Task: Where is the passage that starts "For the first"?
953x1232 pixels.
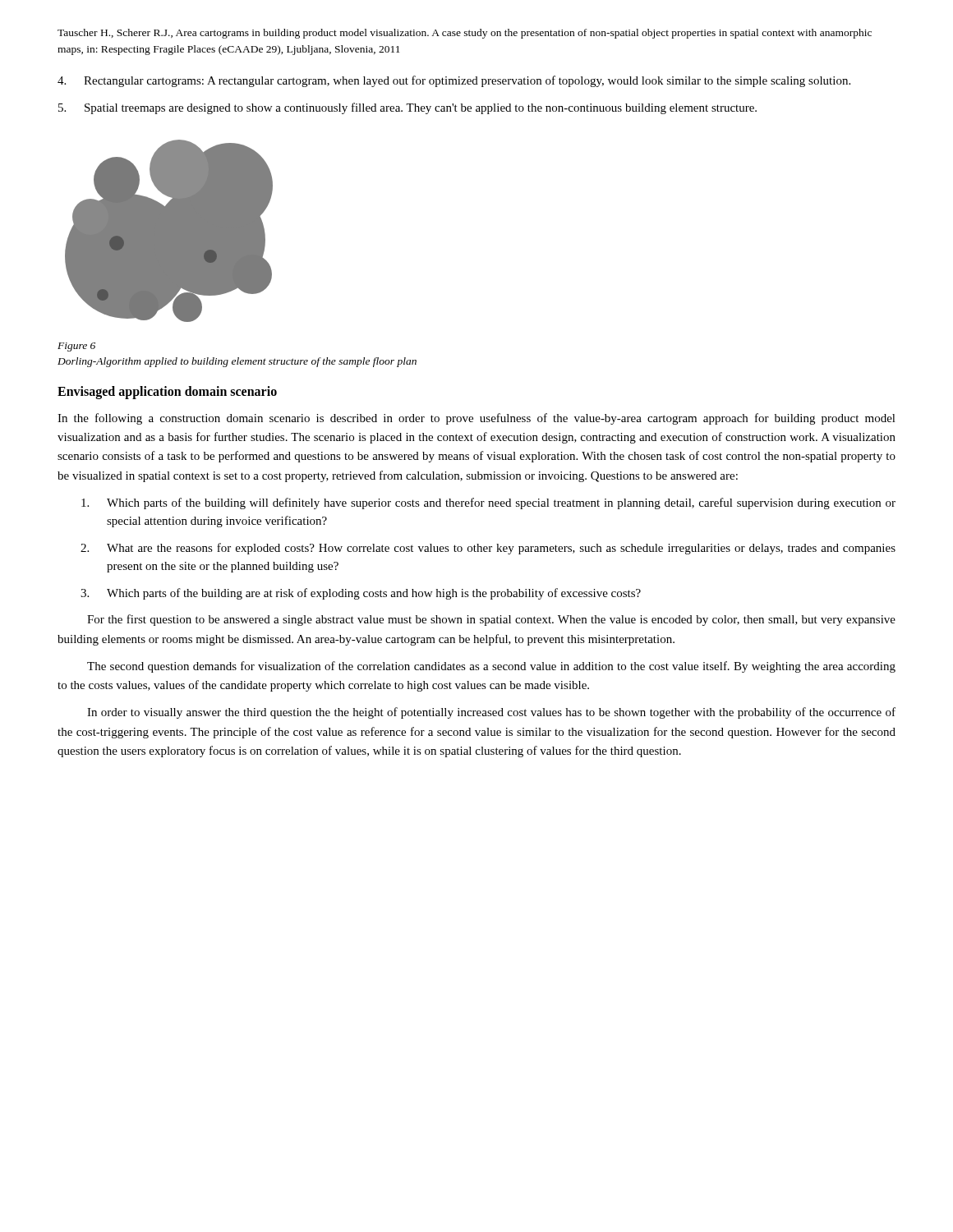Action: tap(476, 629)
